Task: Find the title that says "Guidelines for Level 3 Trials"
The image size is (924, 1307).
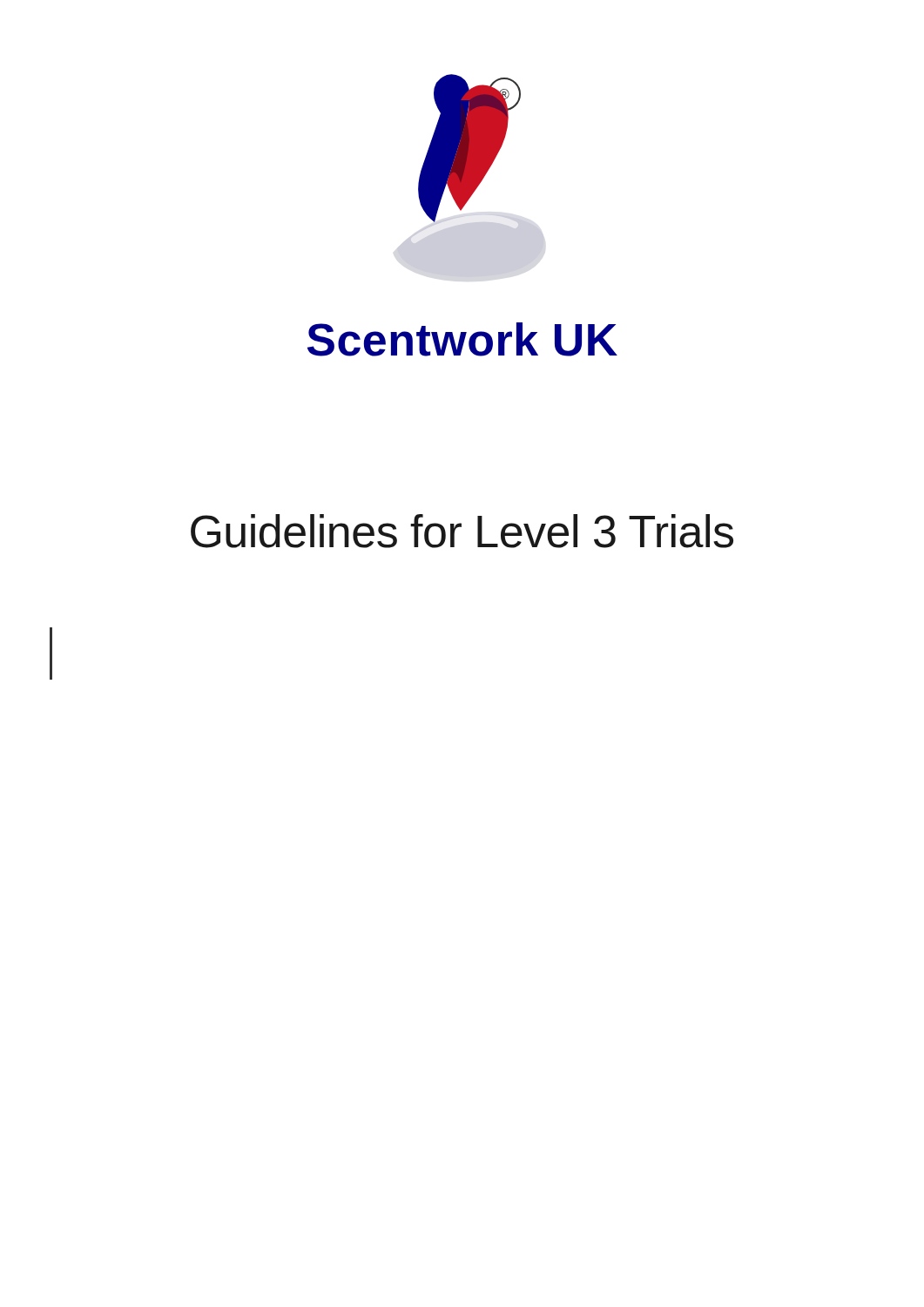Action: coord(462,531)
